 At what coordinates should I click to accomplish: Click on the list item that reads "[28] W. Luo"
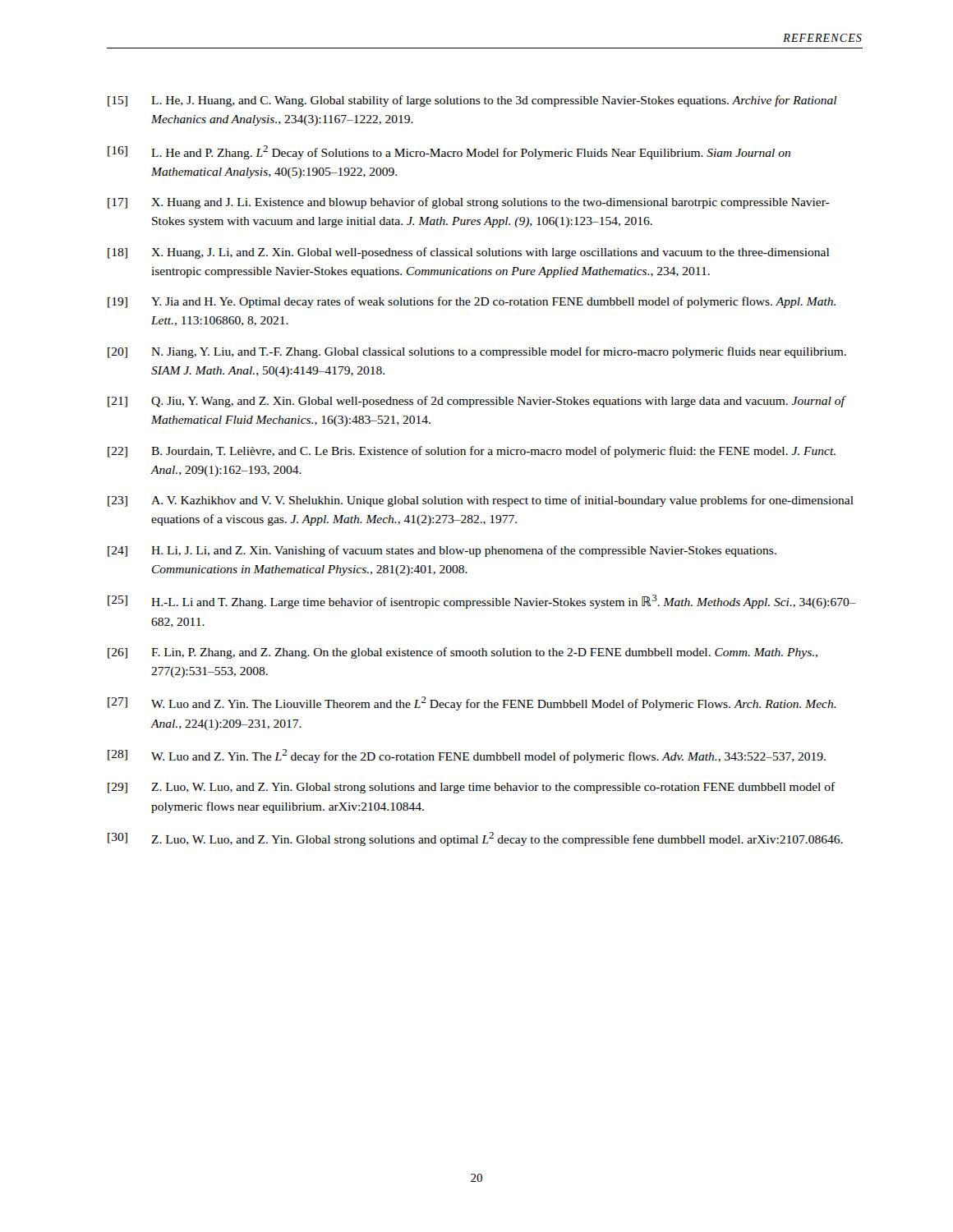click(x=485, y=755)
